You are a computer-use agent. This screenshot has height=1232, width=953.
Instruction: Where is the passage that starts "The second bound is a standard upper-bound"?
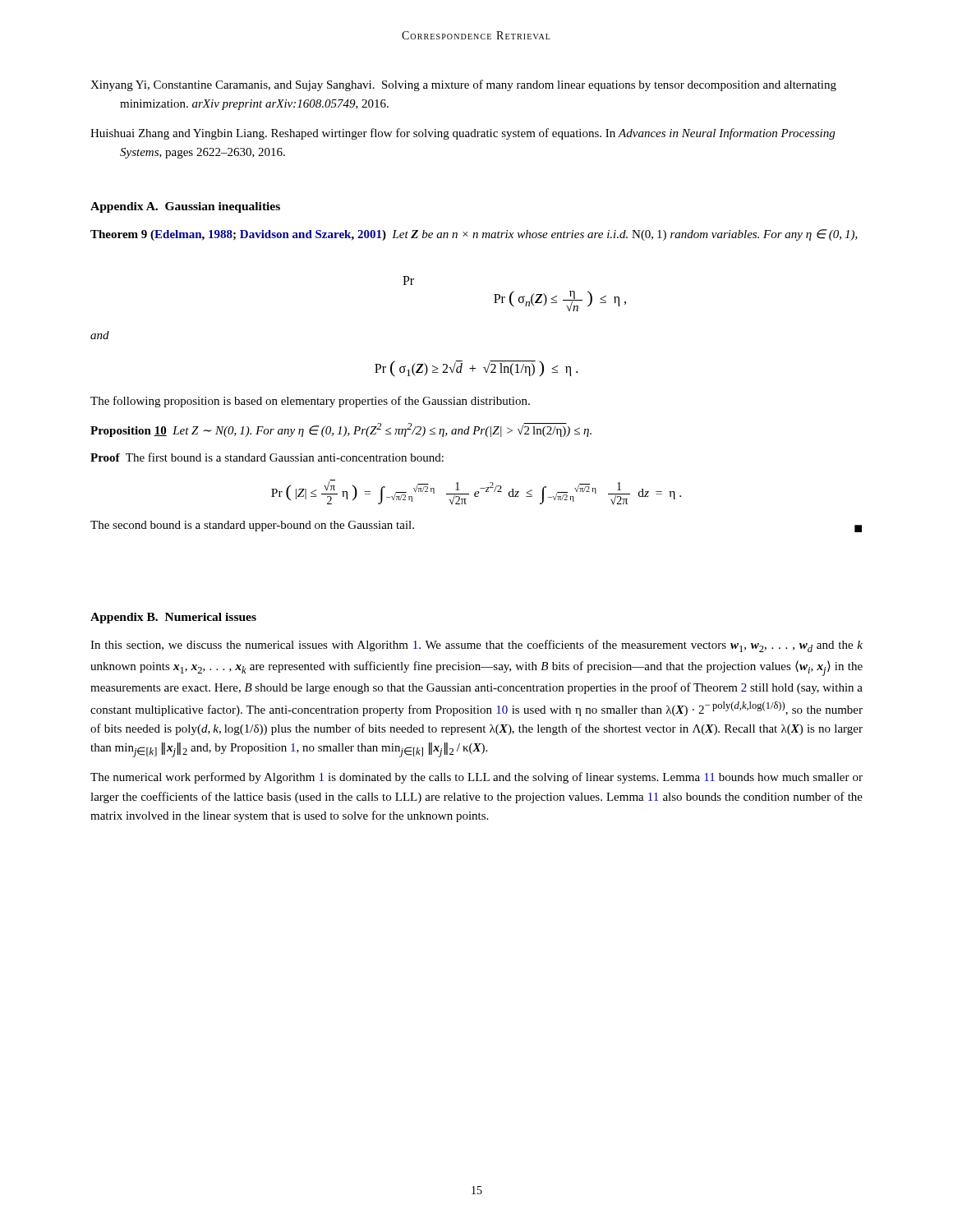click(x=253, y=526)
